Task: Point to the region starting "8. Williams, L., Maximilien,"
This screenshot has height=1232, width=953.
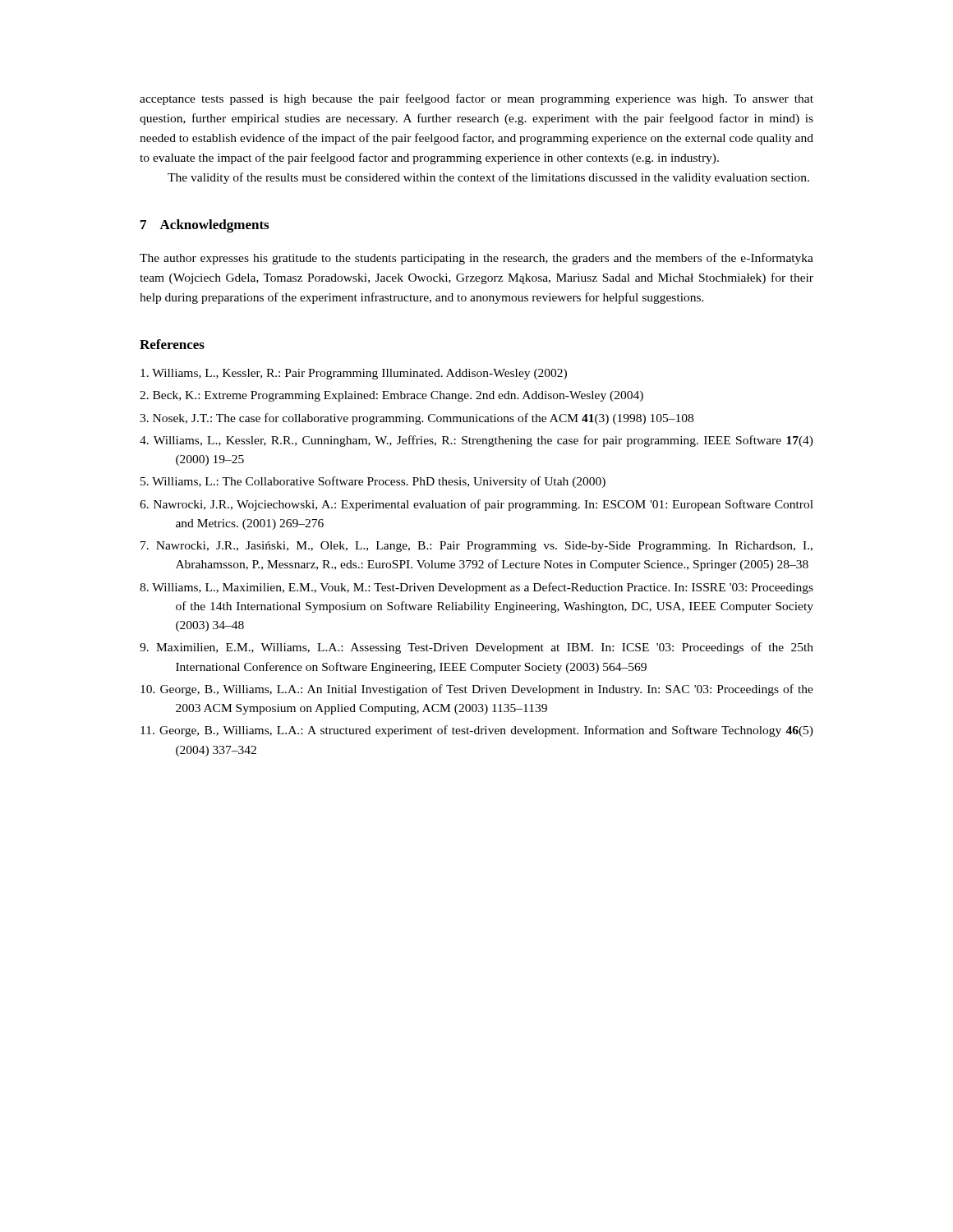Action: point(476,606)
